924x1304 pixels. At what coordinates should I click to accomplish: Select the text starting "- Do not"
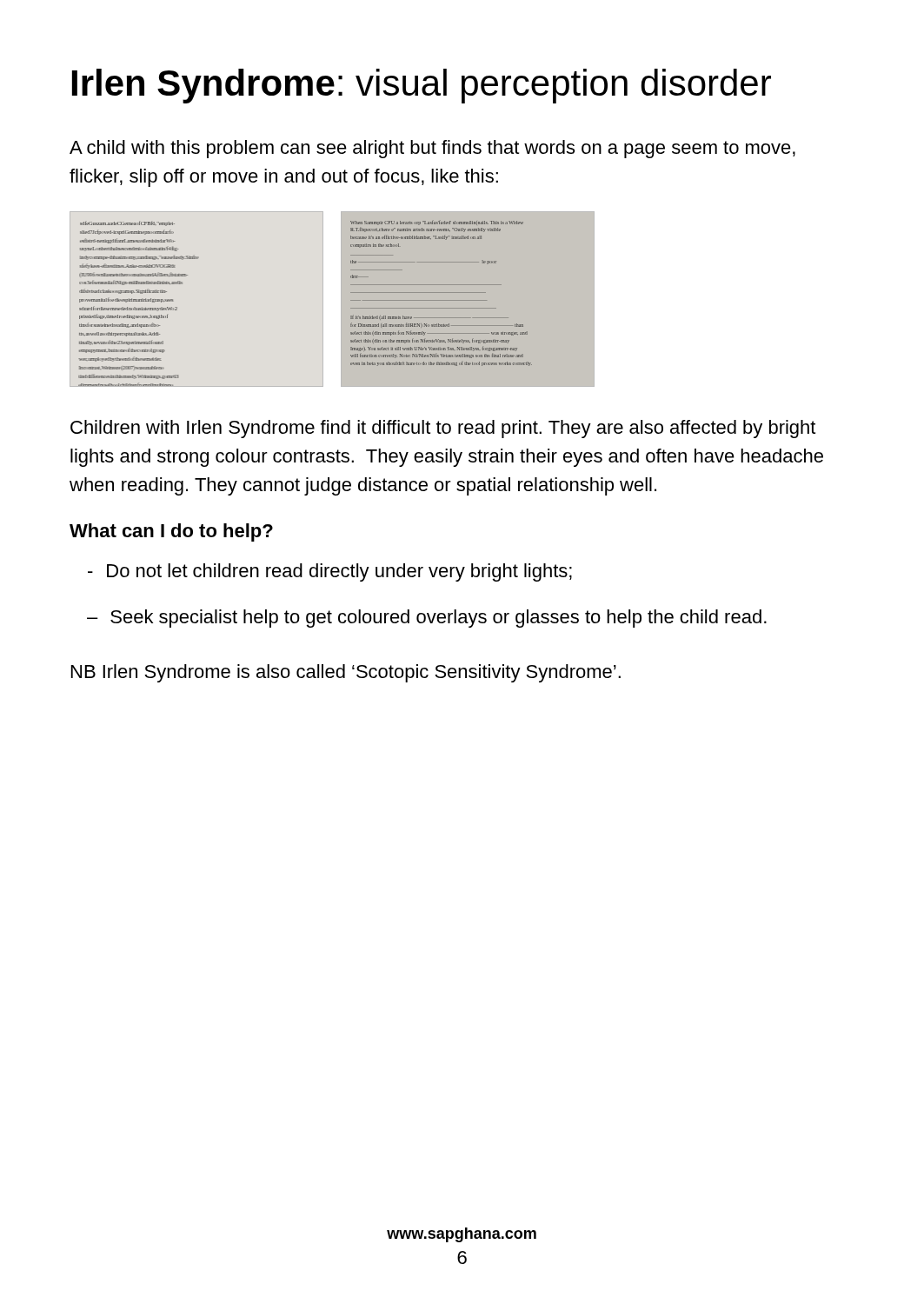471,570
